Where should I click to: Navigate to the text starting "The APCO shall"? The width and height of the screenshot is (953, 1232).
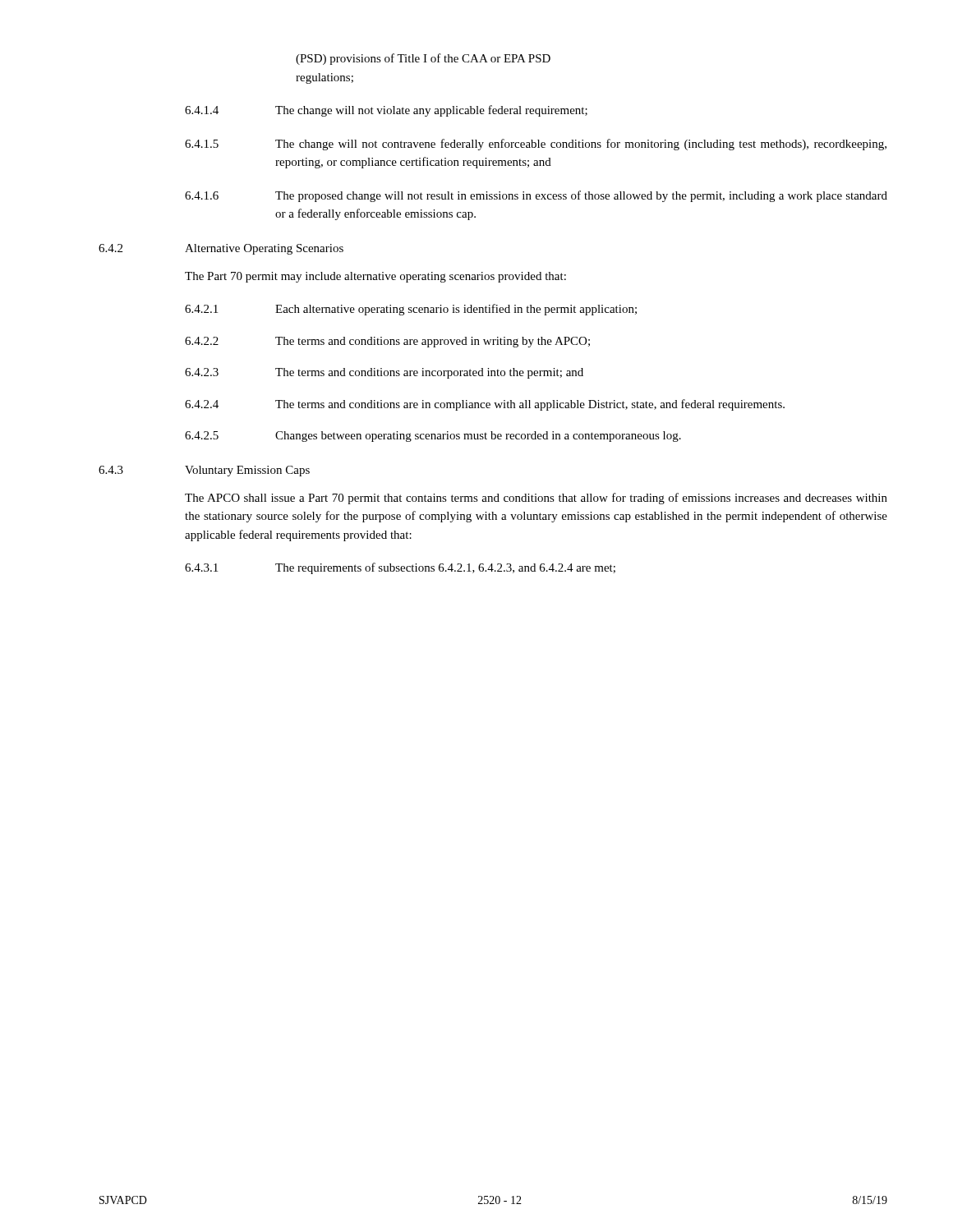pyautogui.click(x=536, y=516)
